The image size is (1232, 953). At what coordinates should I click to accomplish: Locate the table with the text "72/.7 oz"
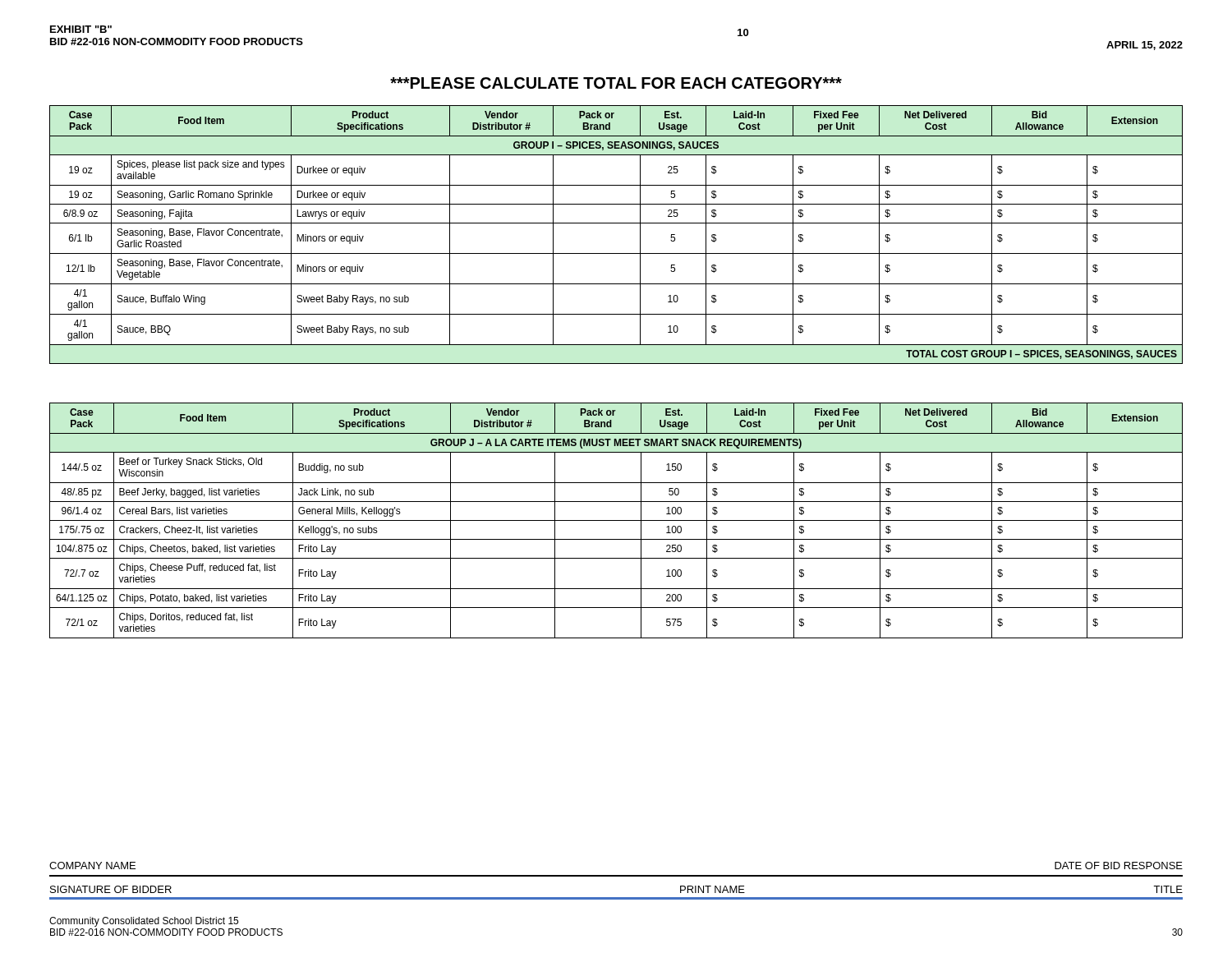tap(616, 520)
